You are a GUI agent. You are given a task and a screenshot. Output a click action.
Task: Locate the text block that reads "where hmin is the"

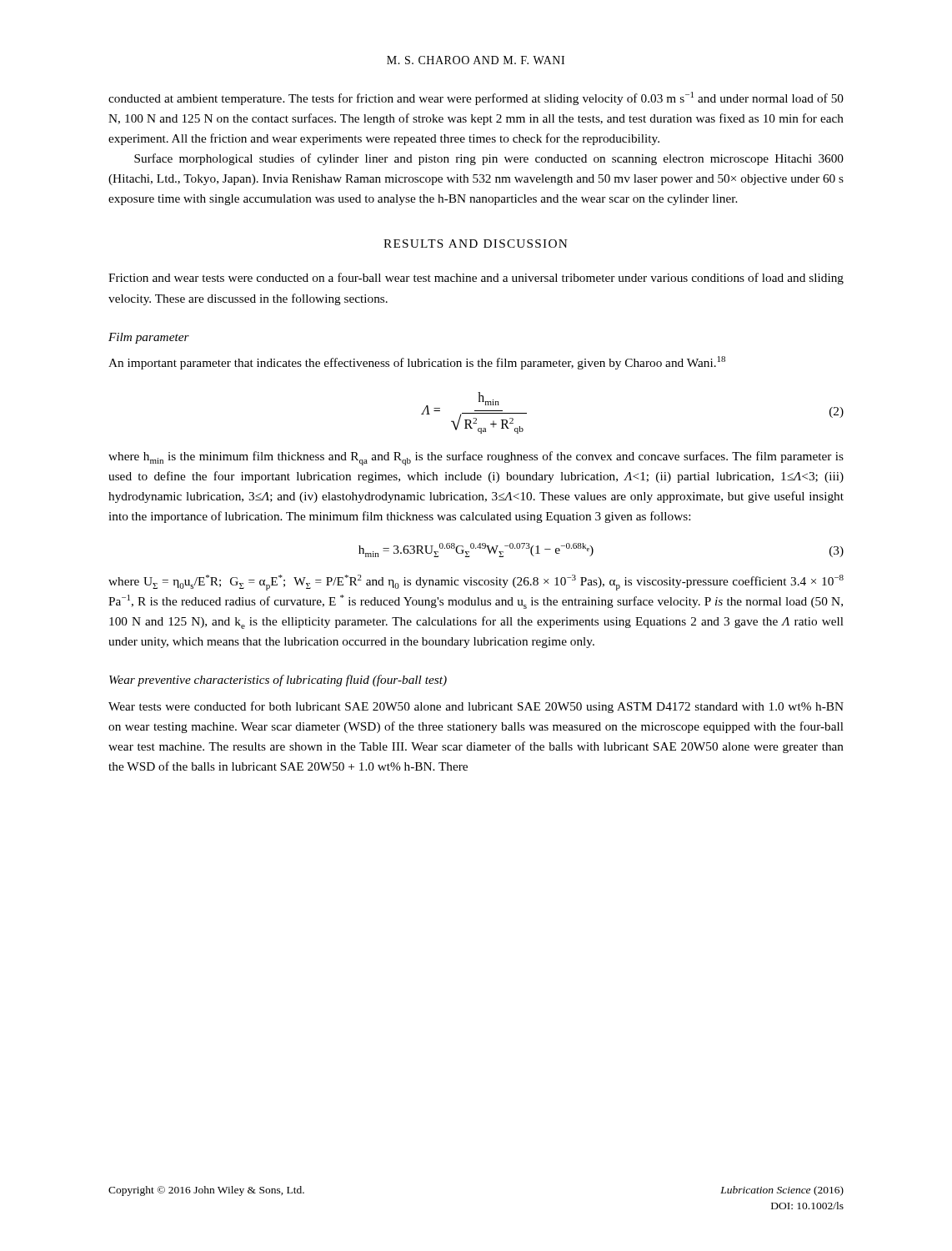pos(476,486)
